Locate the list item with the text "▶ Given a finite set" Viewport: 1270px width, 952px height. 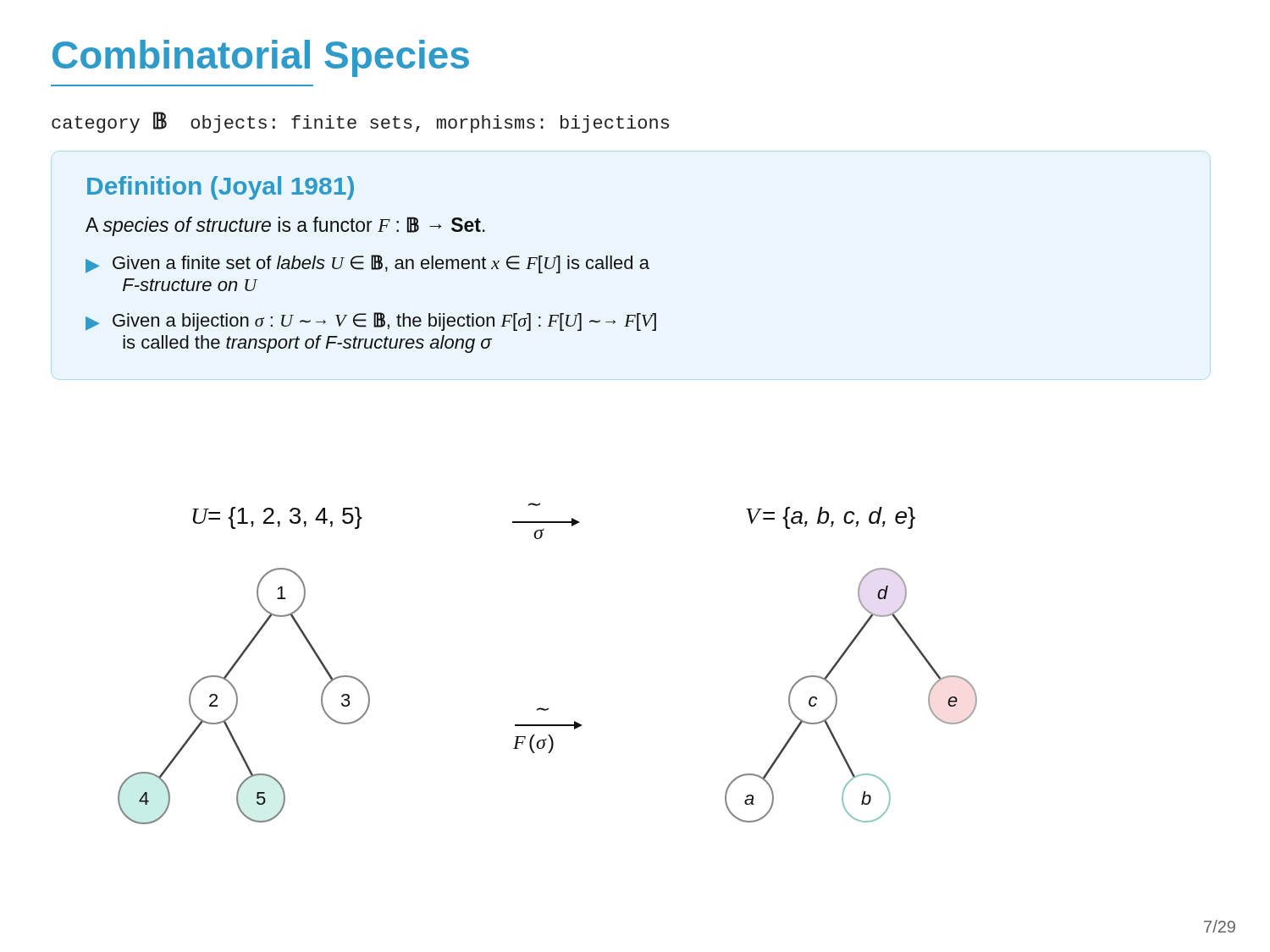point(367,274)
